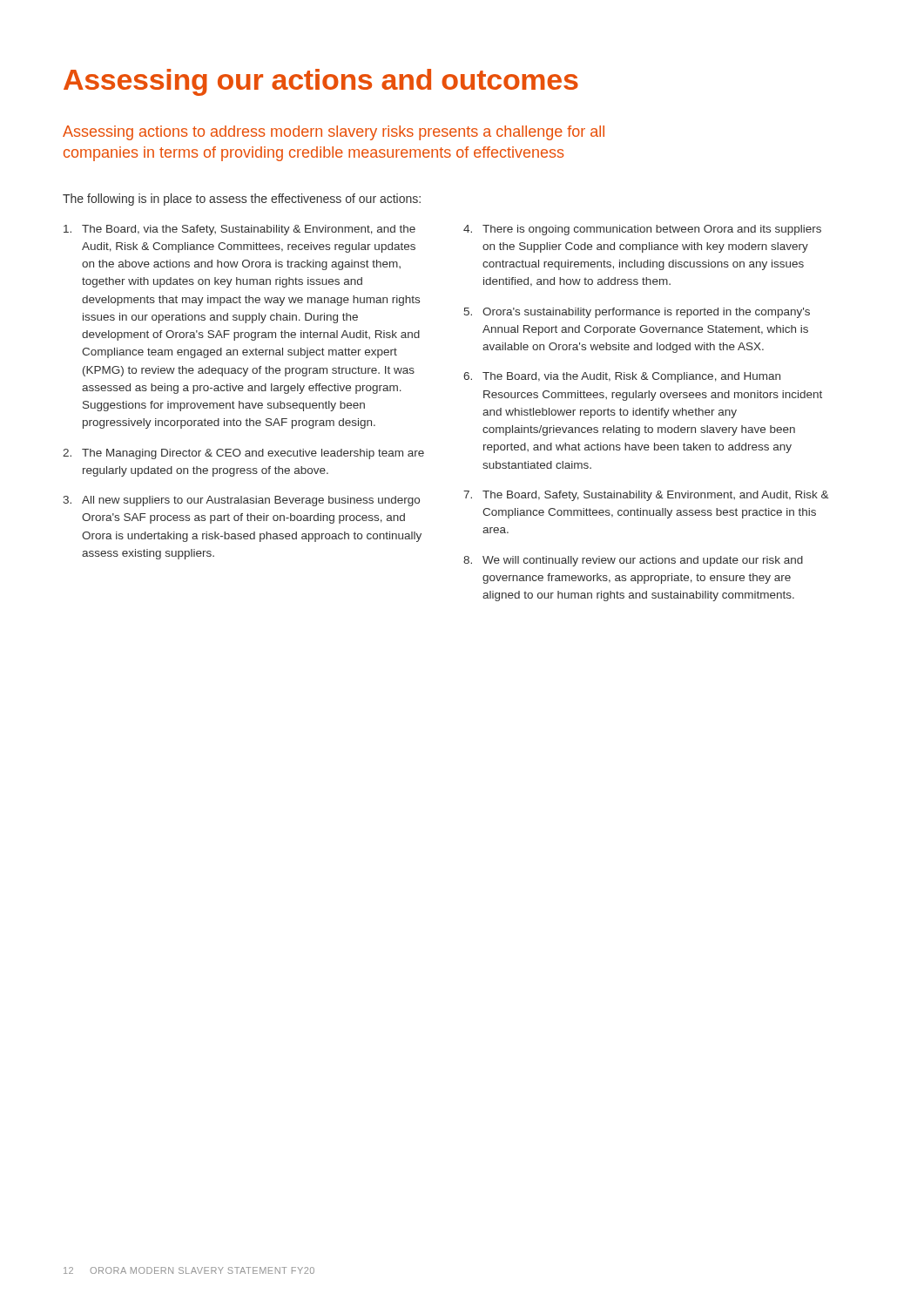Select the title
924x1307 pixels.
point(321,80)
